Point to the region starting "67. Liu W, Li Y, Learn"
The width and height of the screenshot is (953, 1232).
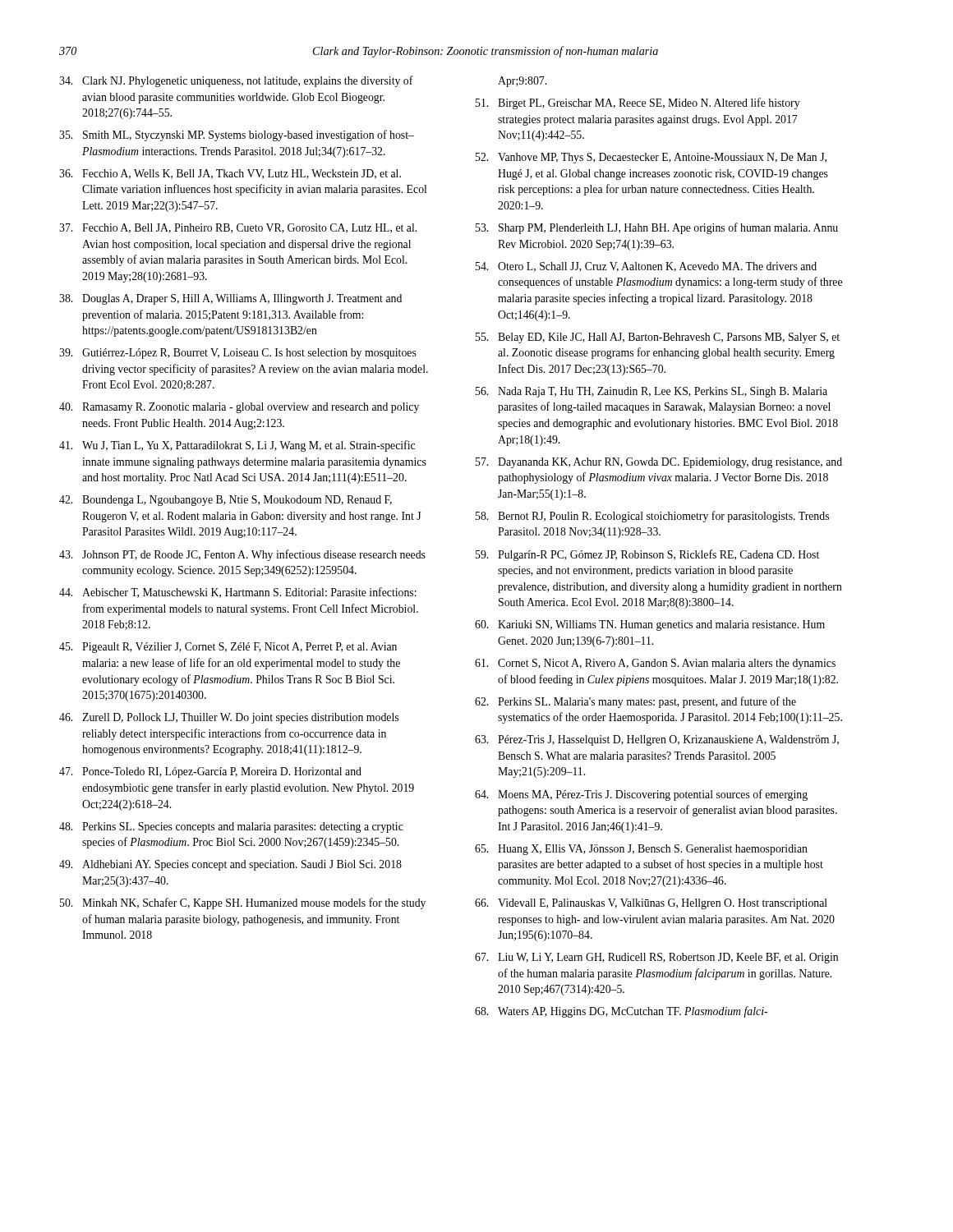[x=660, y=974]
